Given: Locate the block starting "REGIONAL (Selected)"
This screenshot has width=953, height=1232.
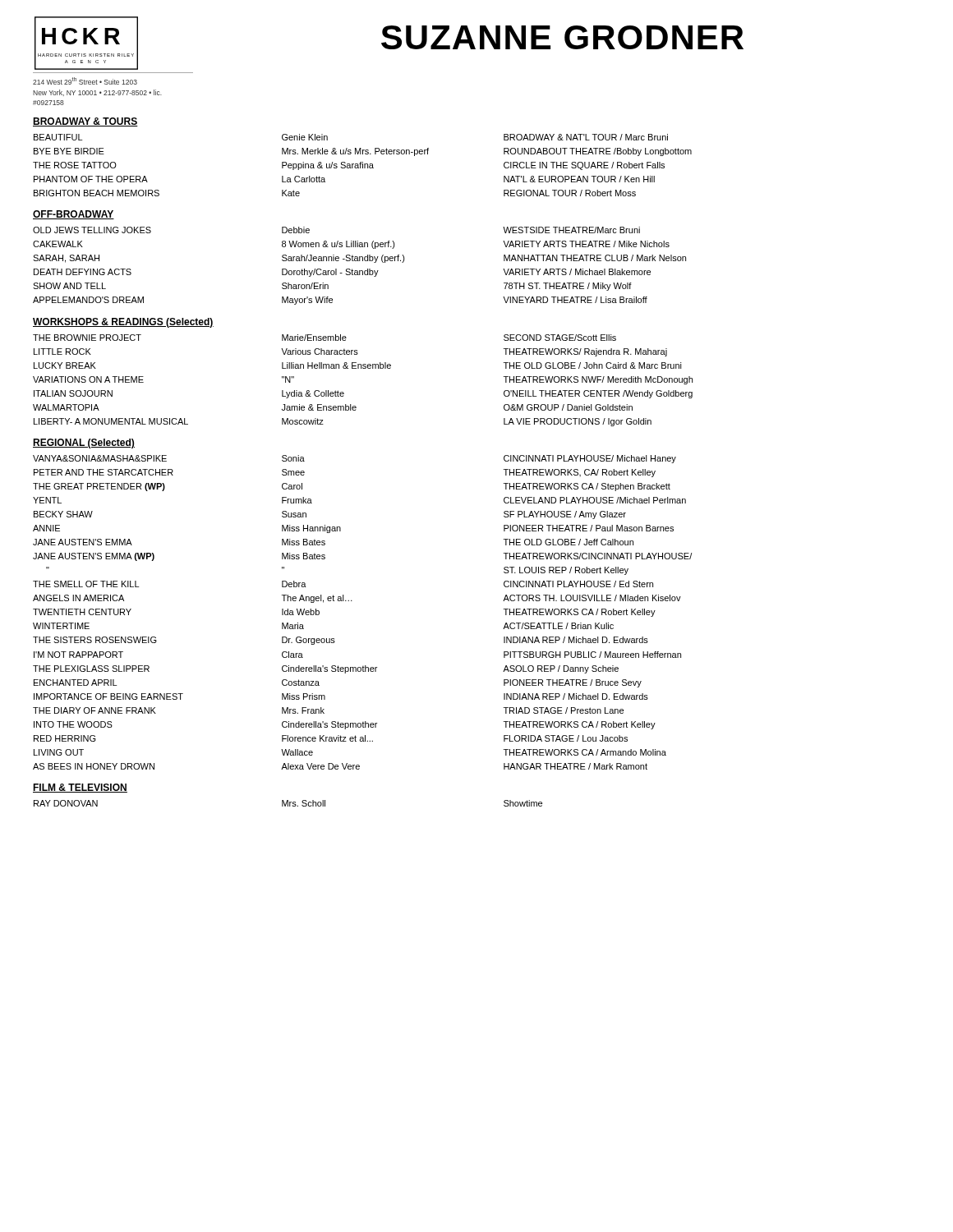Looking at the screenshot, I should (x=84, y=443).
